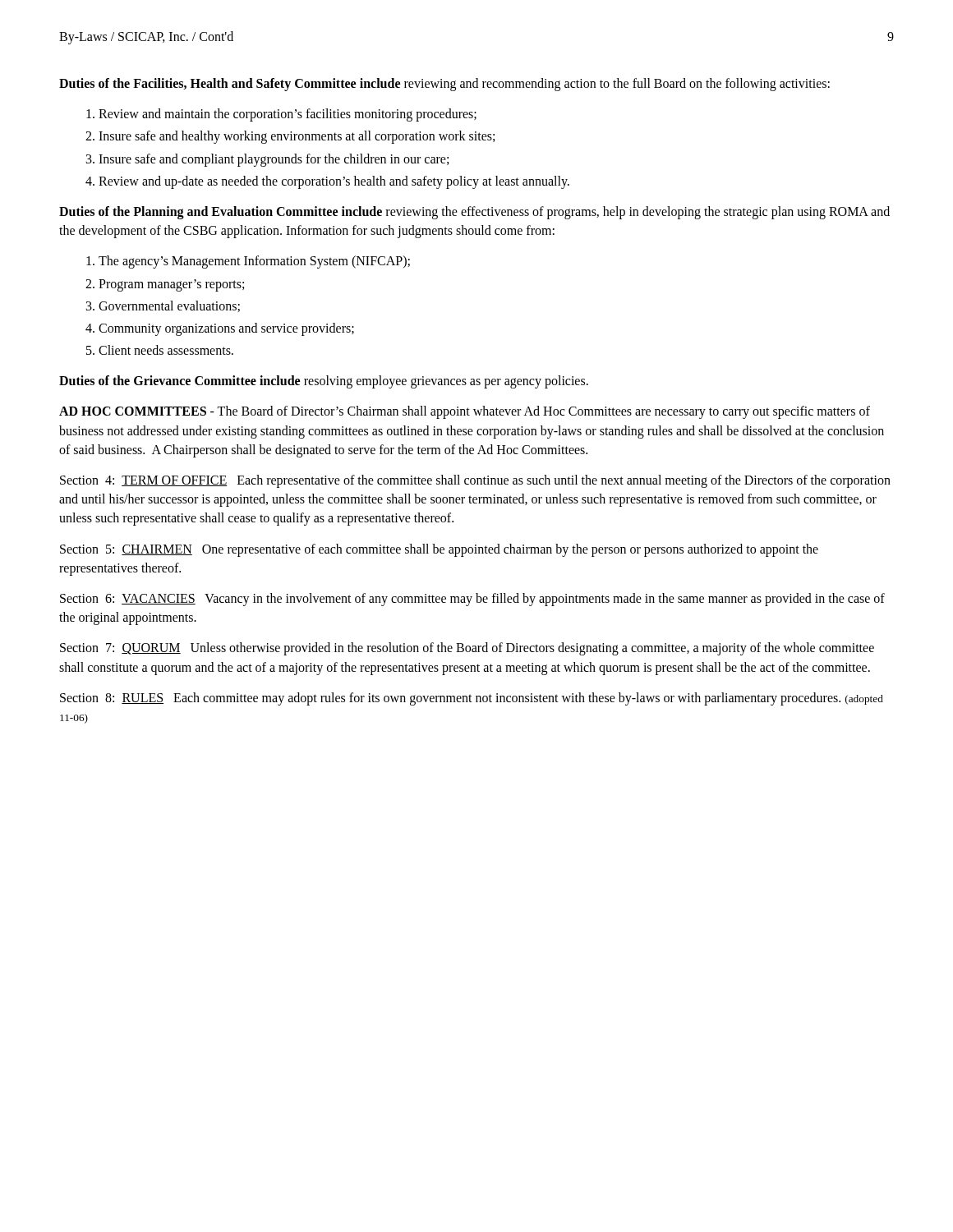Select the region starting "Section 4: TERM OF"
The height and width of the screenshot is (1232, 953).
pyautogui.click(x=476, y=499)
